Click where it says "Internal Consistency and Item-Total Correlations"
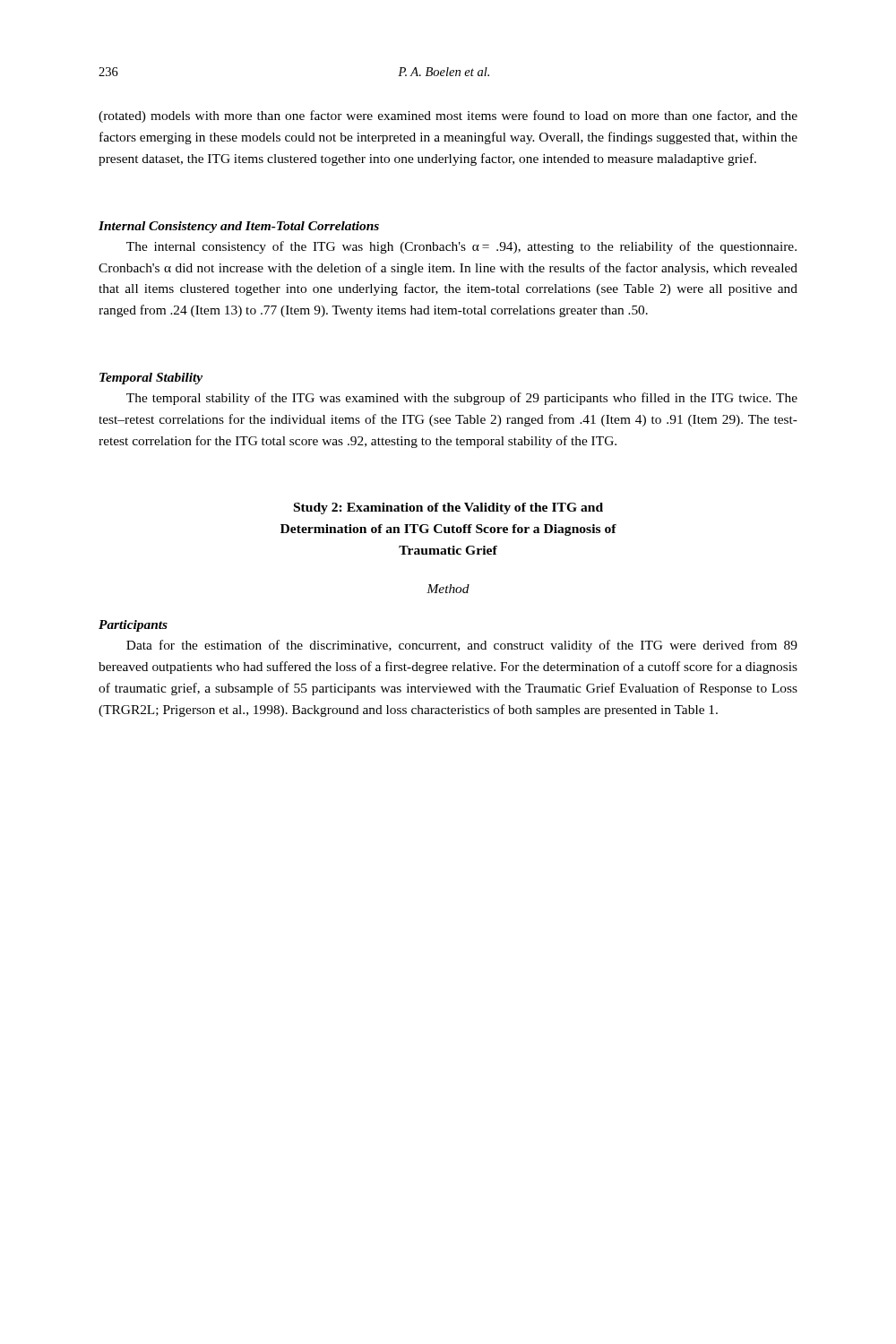The height and width of the screenshot is (1344, 896). [x=239, y=225]
